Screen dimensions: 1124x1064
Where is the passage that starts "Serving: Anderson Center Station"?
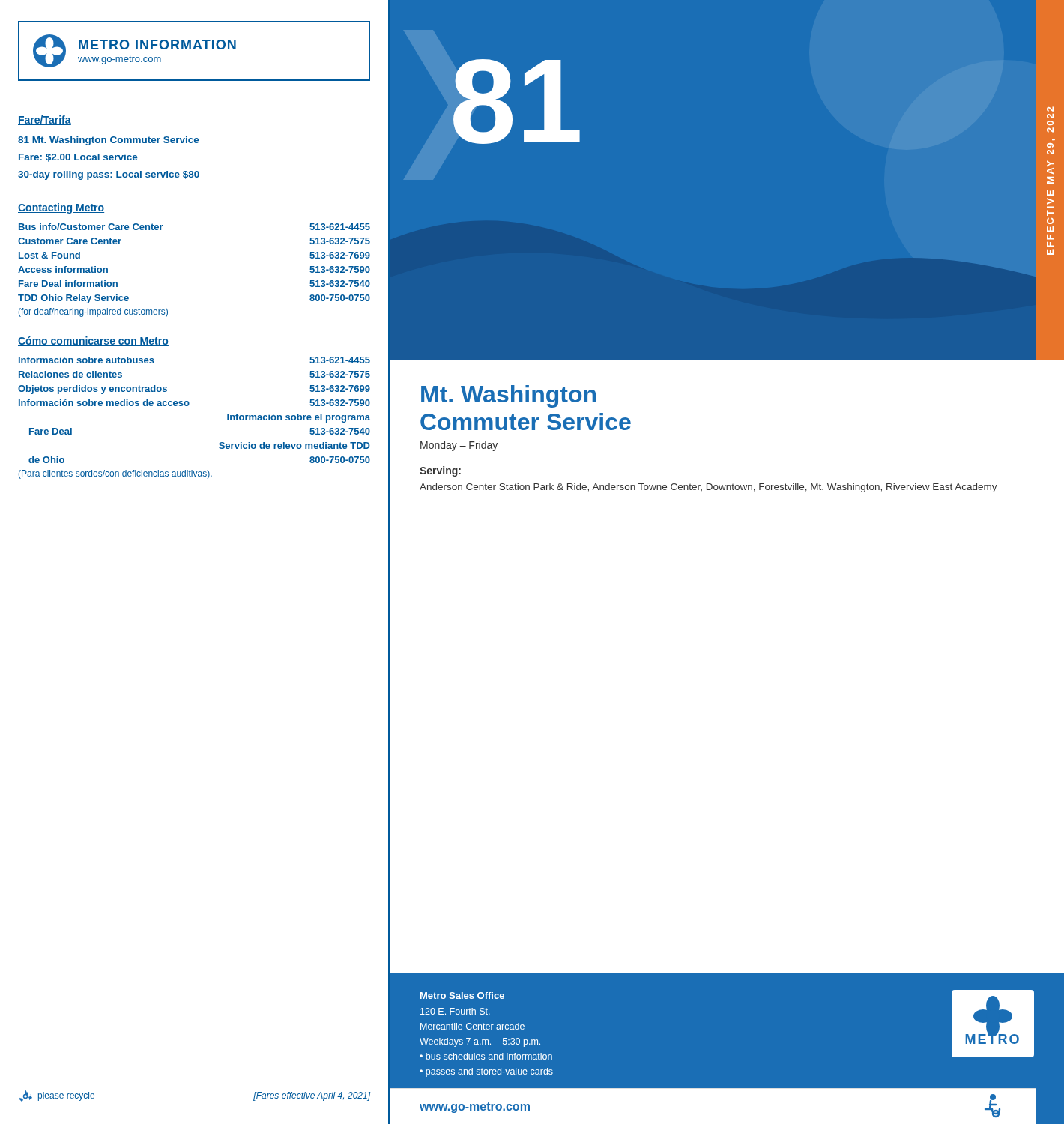tap(727, 479)
